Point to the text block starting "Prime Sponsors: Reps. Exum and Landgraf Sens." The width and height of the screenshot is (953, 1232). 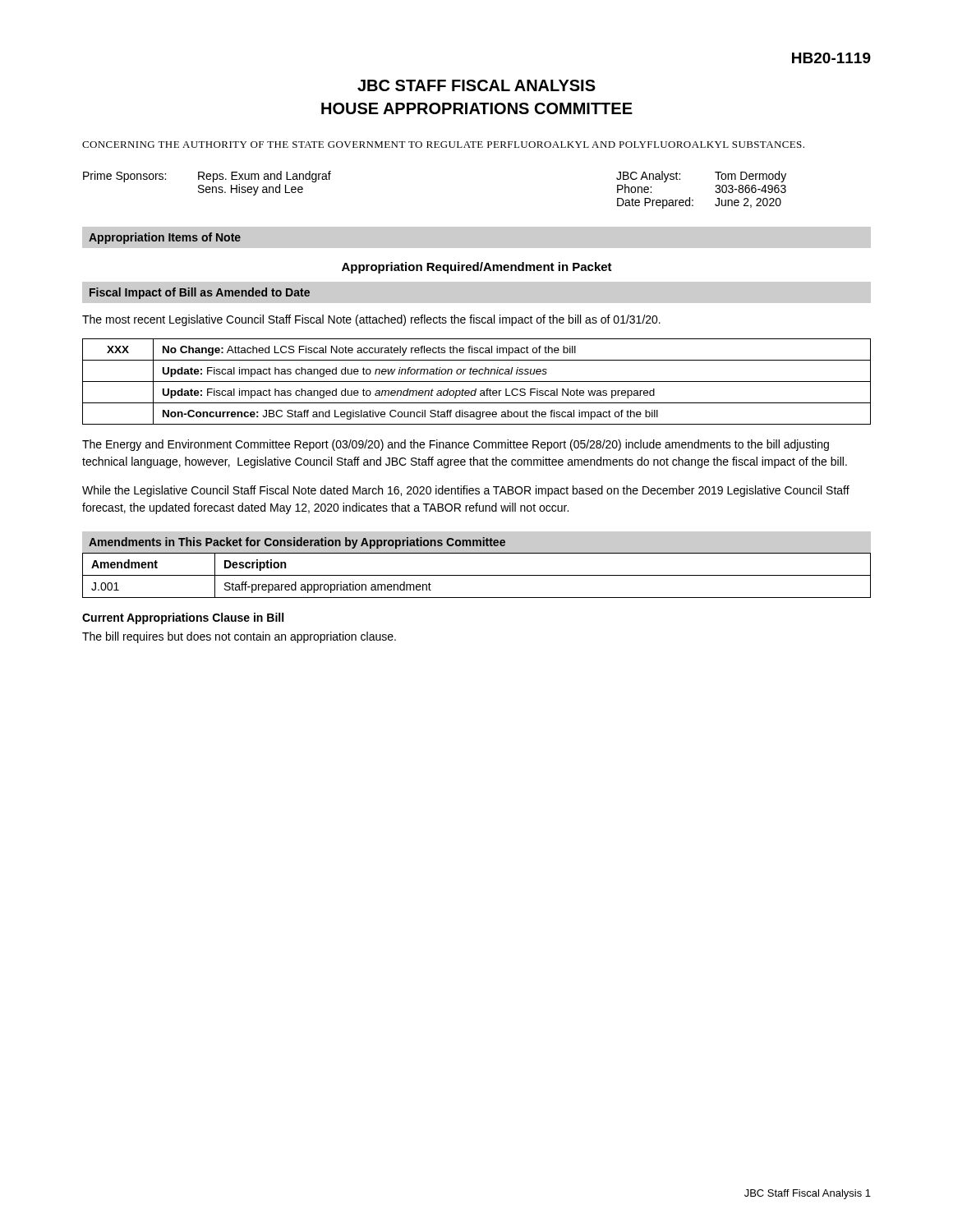[124, 176]
